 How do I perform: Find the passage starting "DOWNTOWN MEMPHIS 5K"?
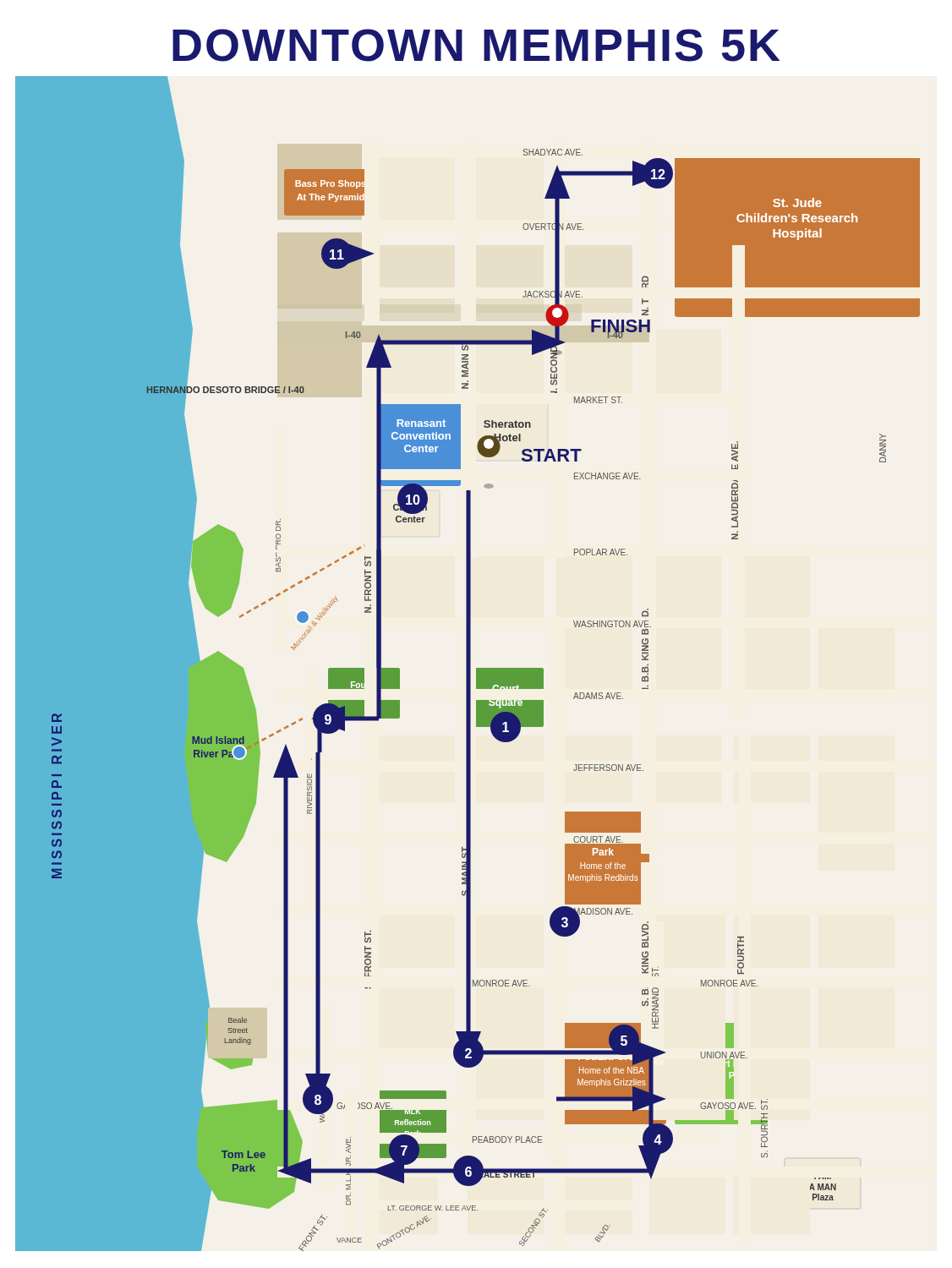(x=476, y=45)
